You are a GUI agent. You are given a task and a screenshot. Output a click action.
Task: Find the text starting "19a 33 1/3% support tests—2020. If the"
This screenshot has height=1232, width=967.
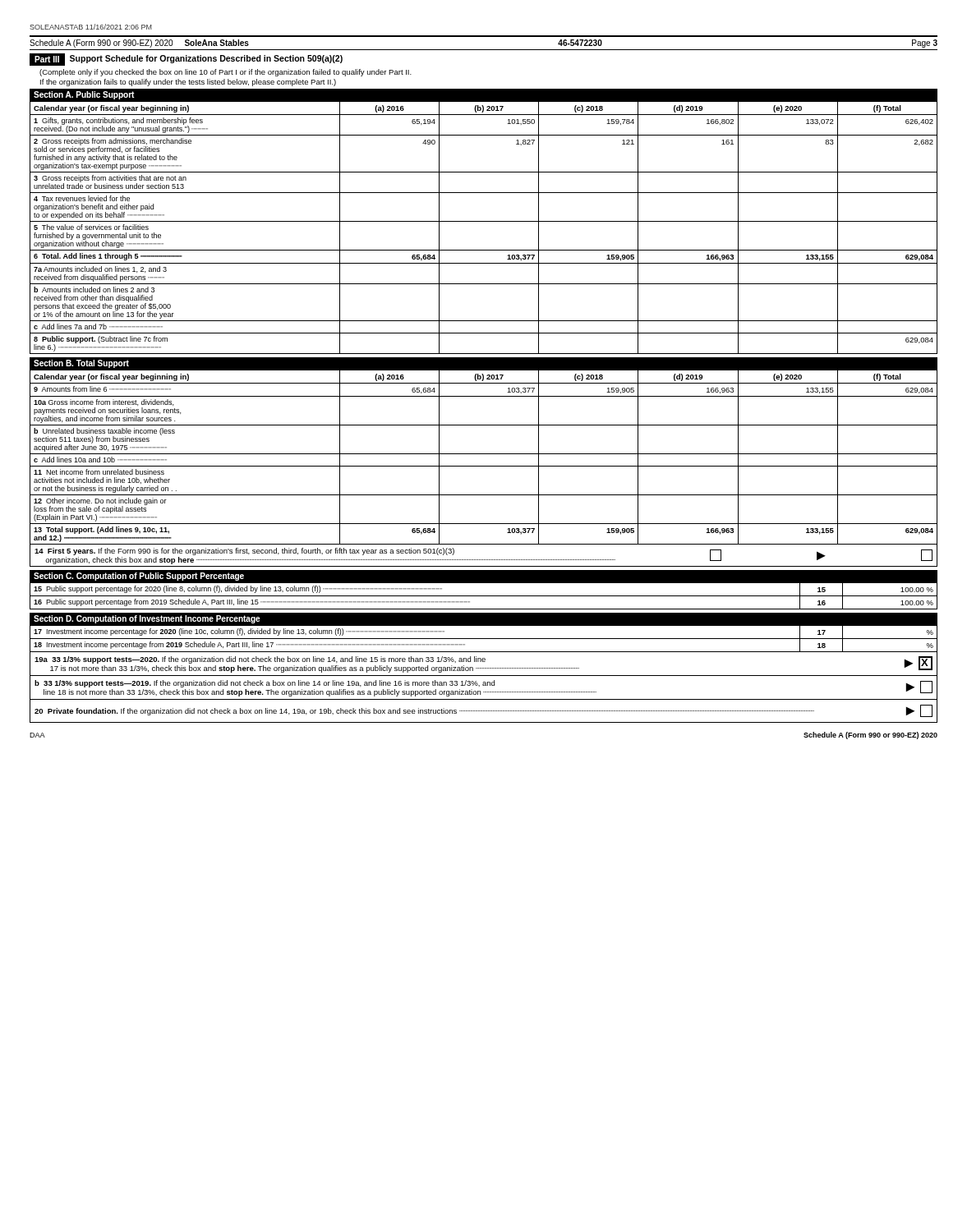coord(484,664)
